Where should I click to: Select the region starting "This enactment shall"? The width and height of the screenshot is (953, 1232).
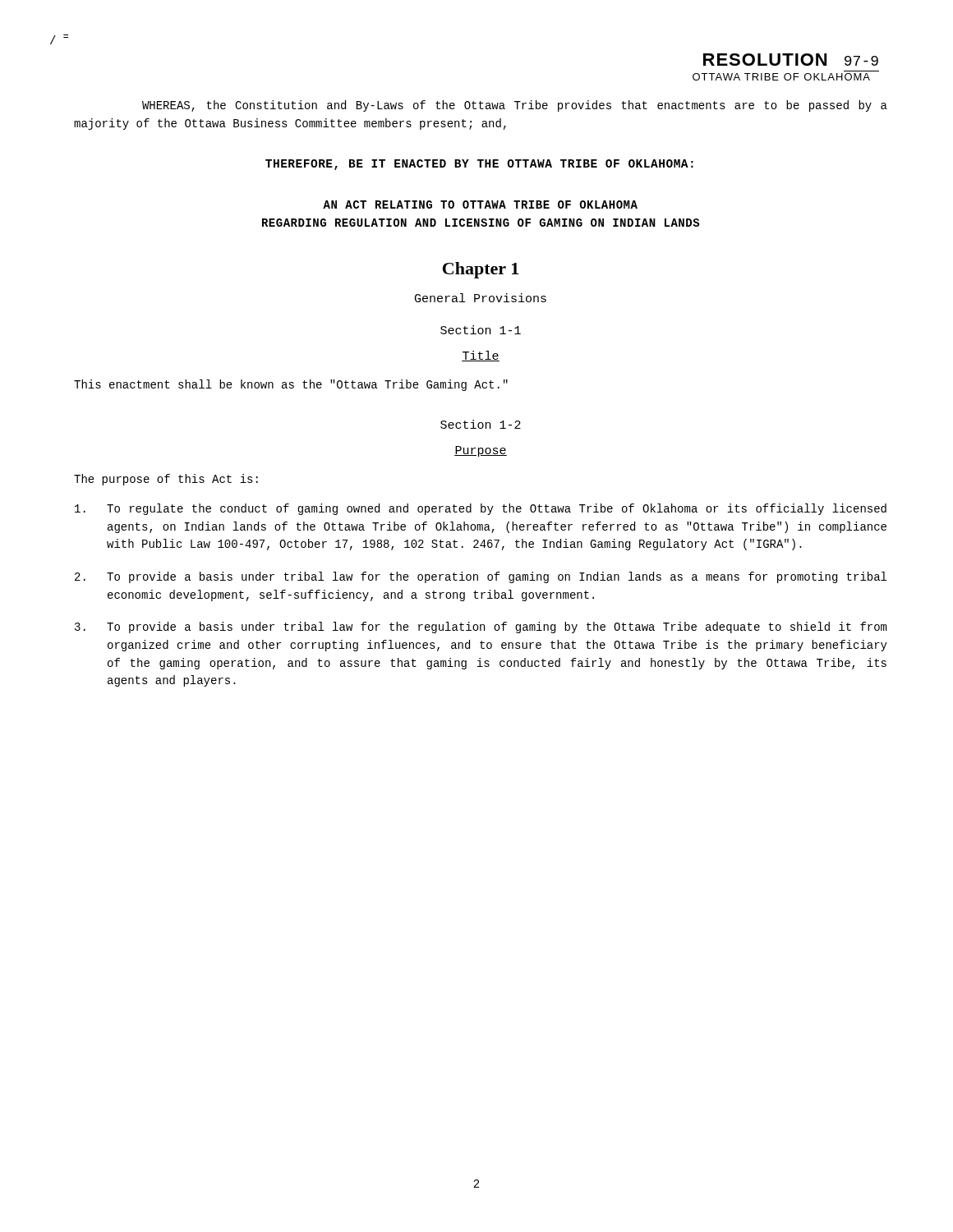tap(291, 385)
